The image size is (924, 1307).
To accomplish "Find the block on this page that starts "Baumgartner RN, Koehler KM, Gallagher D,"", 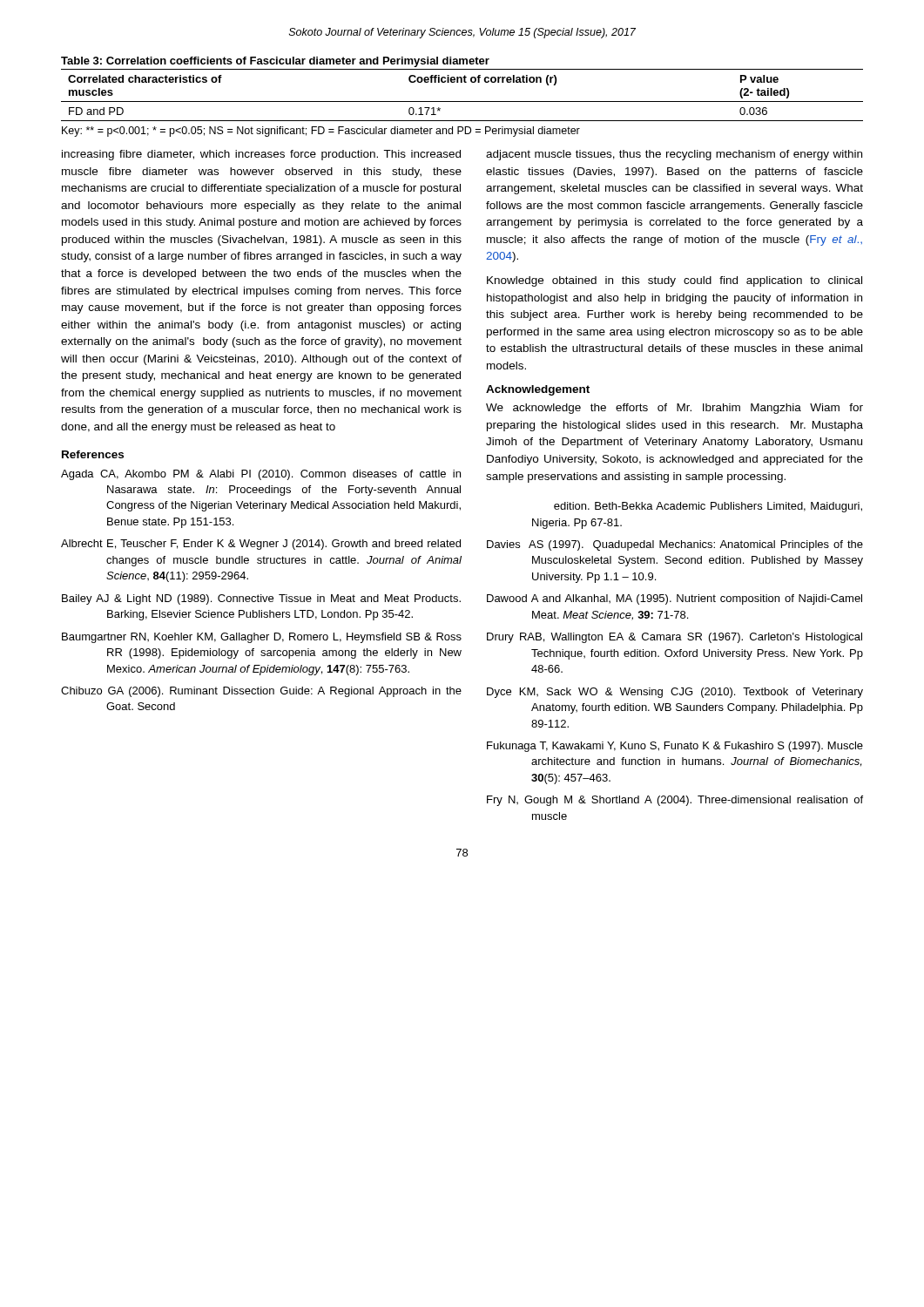I will [261, 653].
